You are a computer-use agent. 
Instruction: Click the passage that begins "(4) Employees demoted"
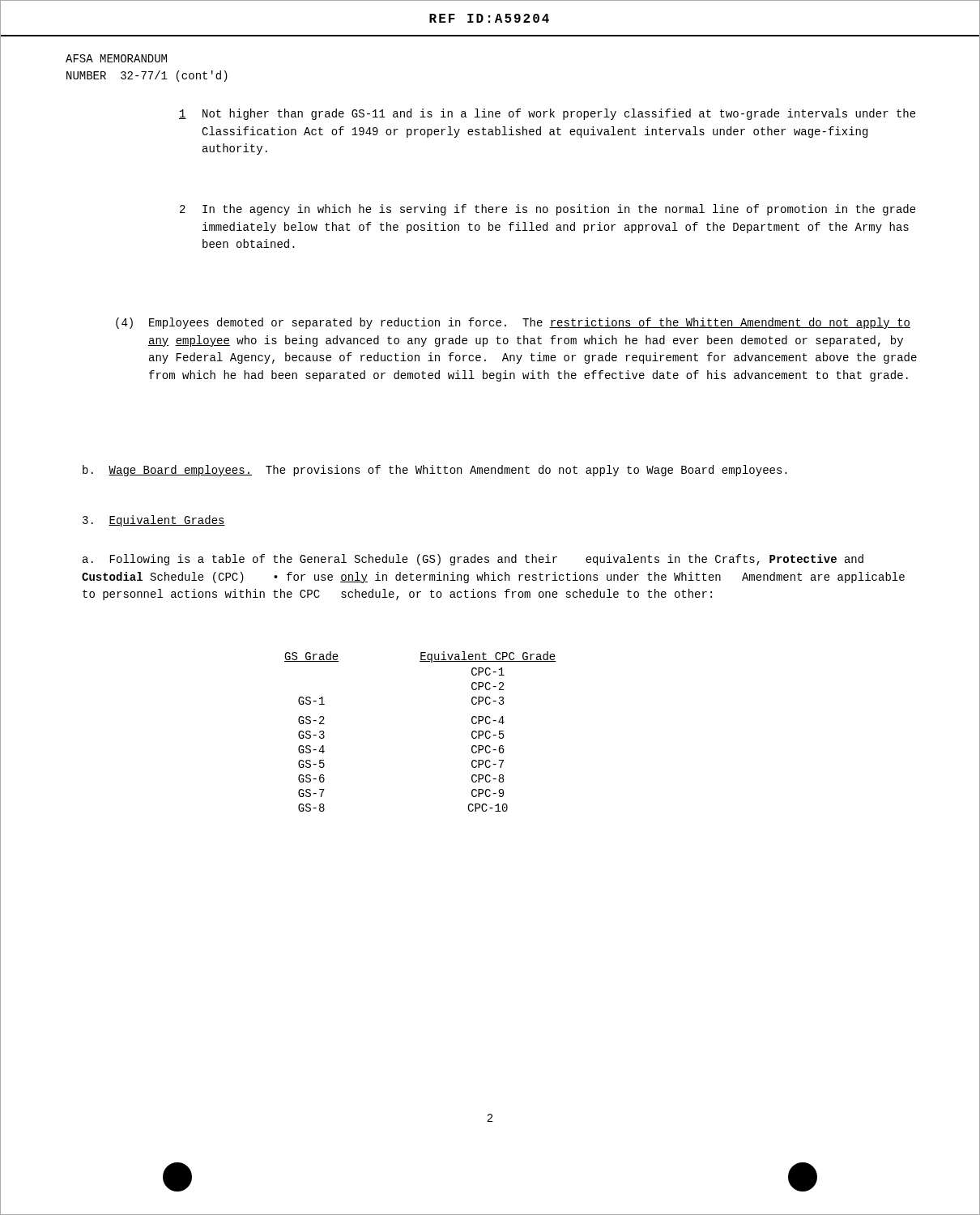click(518, 350)
